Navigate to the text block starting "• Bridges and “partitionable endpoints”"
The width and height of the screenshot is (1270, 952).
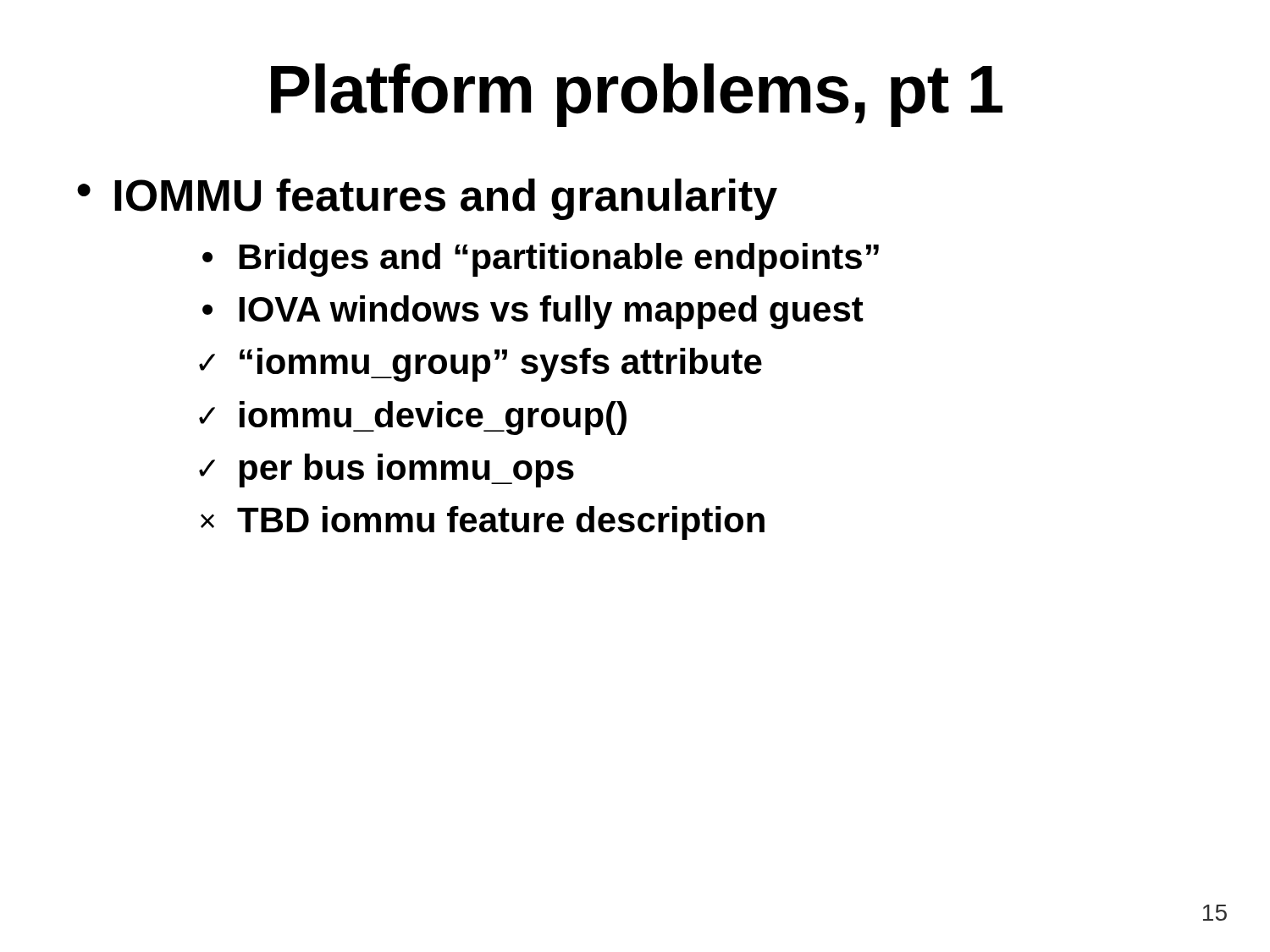tap(538, 257)
